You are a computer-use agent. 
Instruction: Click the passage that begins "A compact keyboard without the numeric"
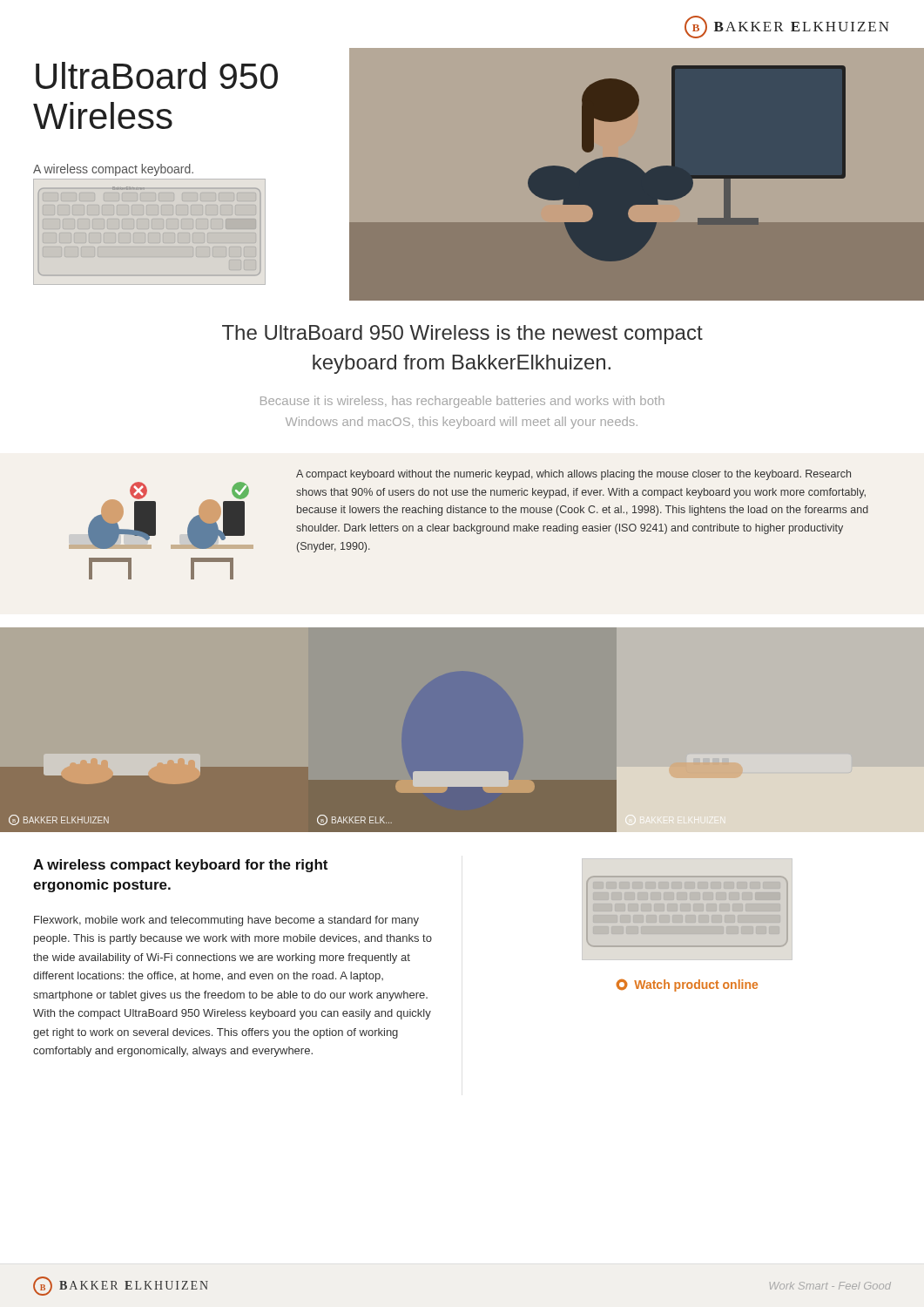click(x=588, y=510)
